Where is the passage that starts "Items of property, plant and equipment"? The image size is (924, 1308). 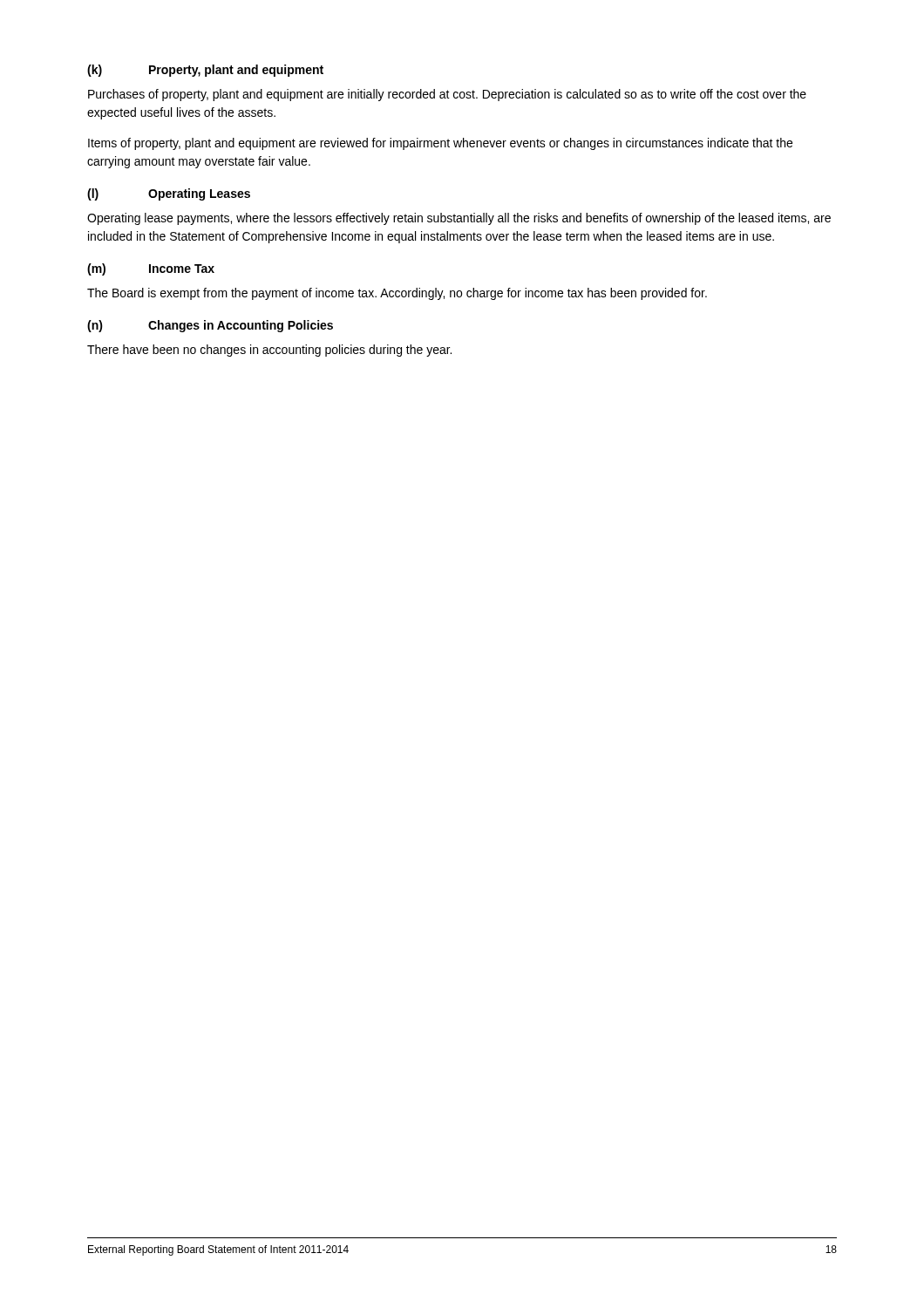[440, 152]
